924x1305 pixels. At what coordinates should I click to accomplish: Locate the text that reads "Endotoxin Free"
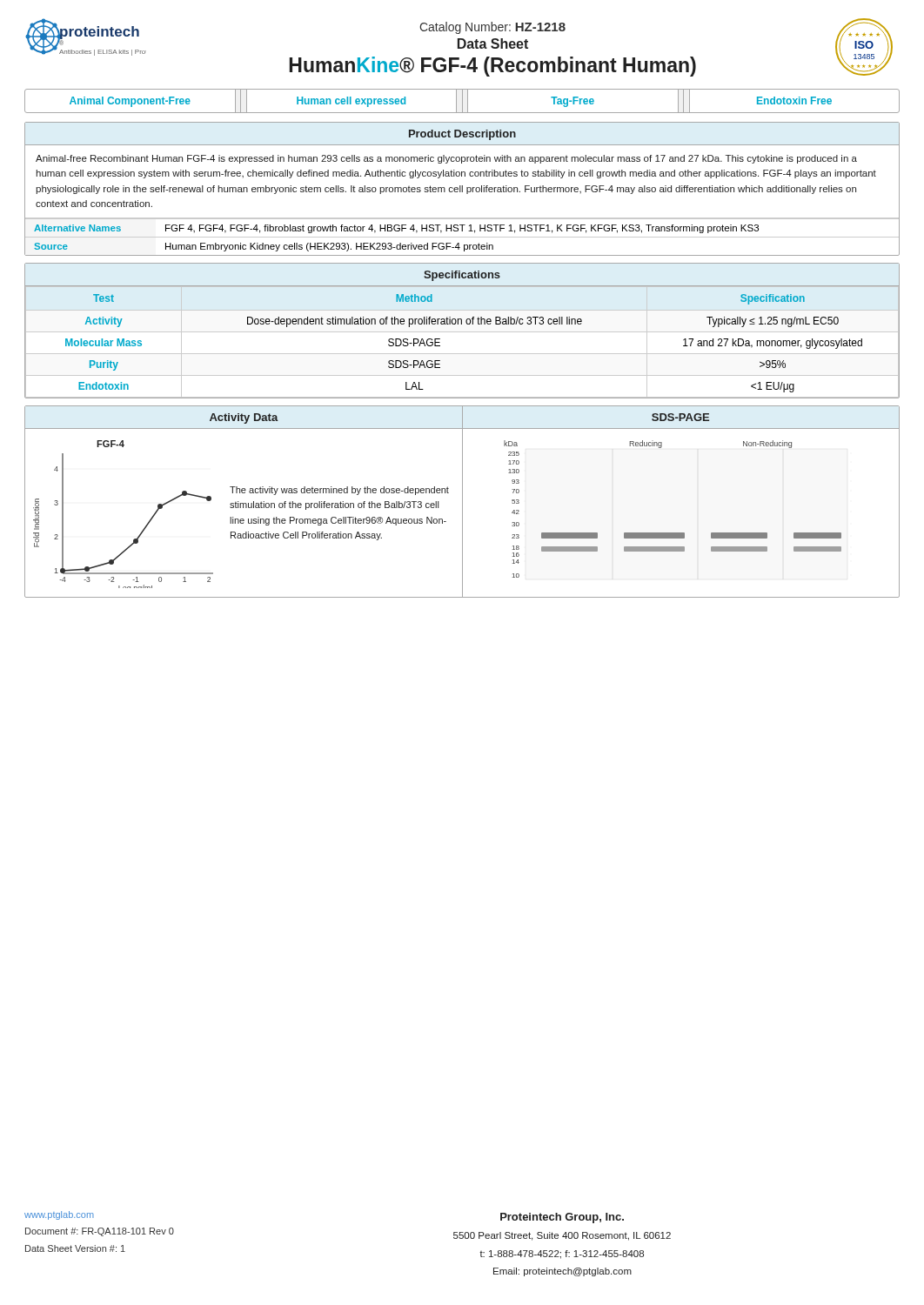pyautogui.click(x=794, y=101)
